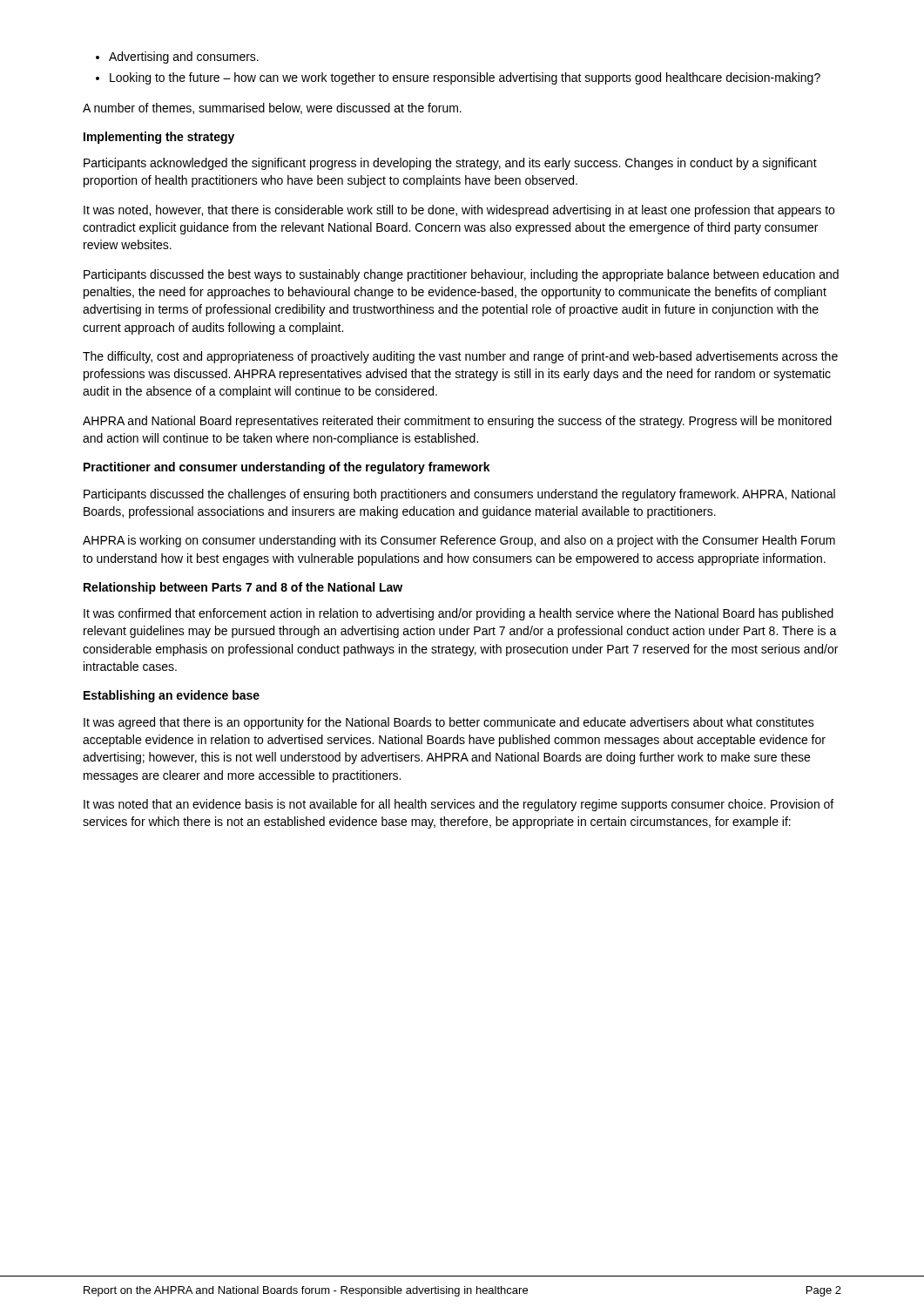Screen dimensions: 1307x924
Task: Locate the text "Implementing the strategy"
Action: [159, 137]
